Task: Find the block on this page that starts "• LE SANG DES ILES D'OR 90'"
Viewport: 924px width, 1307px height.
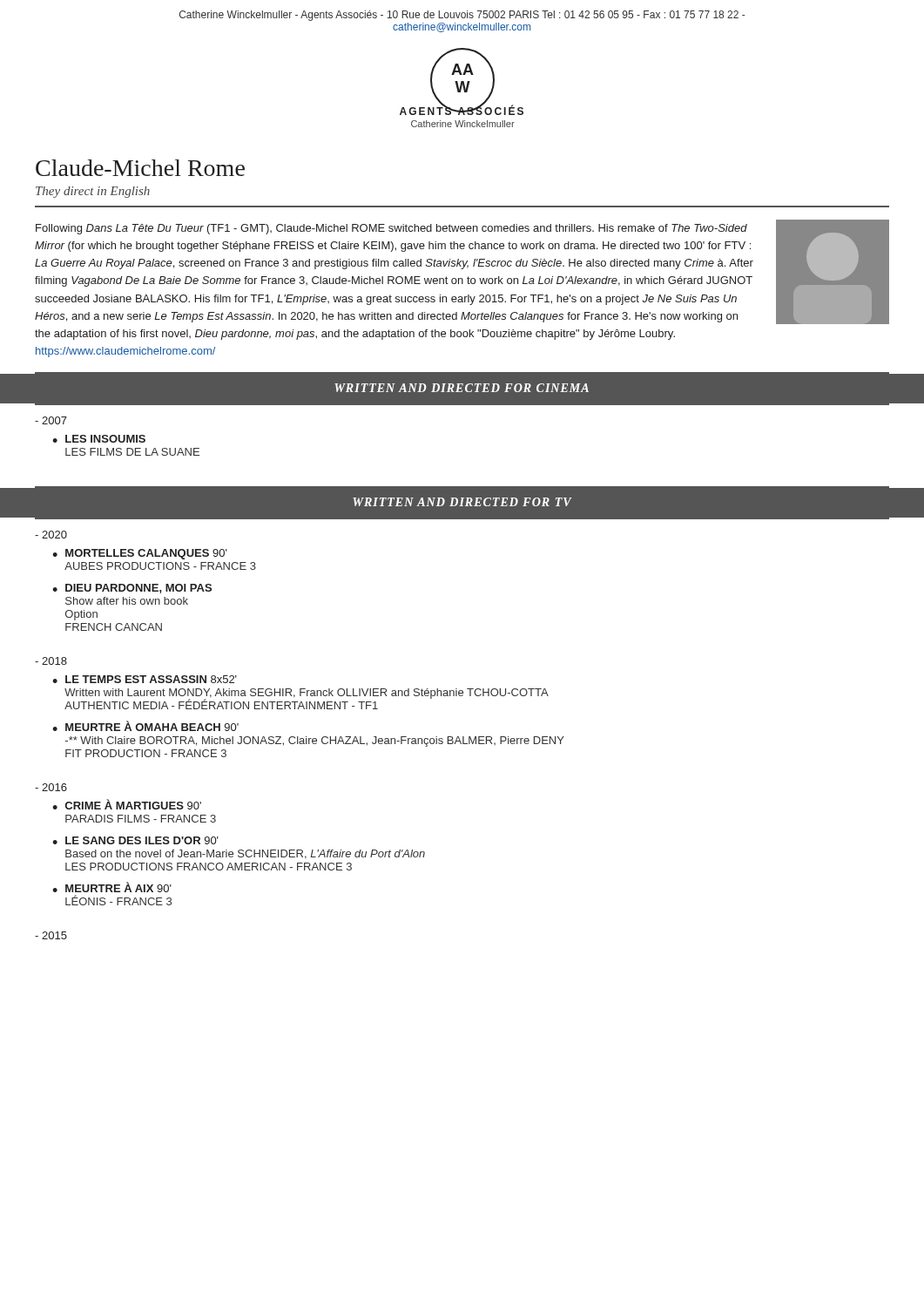Action: coord(135,840)
